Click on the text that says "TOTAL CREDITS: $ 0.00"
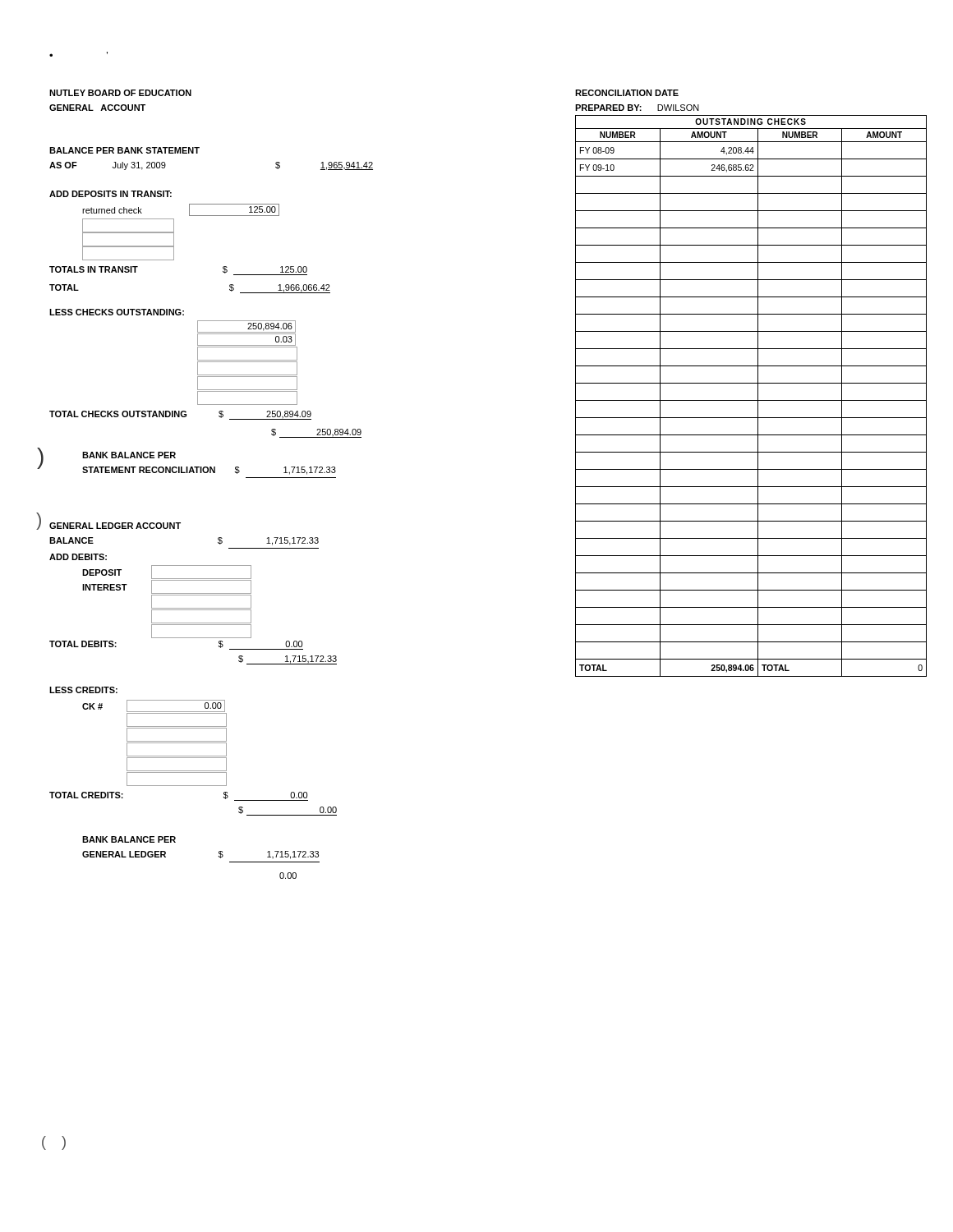The image size is (953, 1232). [179, 795]
